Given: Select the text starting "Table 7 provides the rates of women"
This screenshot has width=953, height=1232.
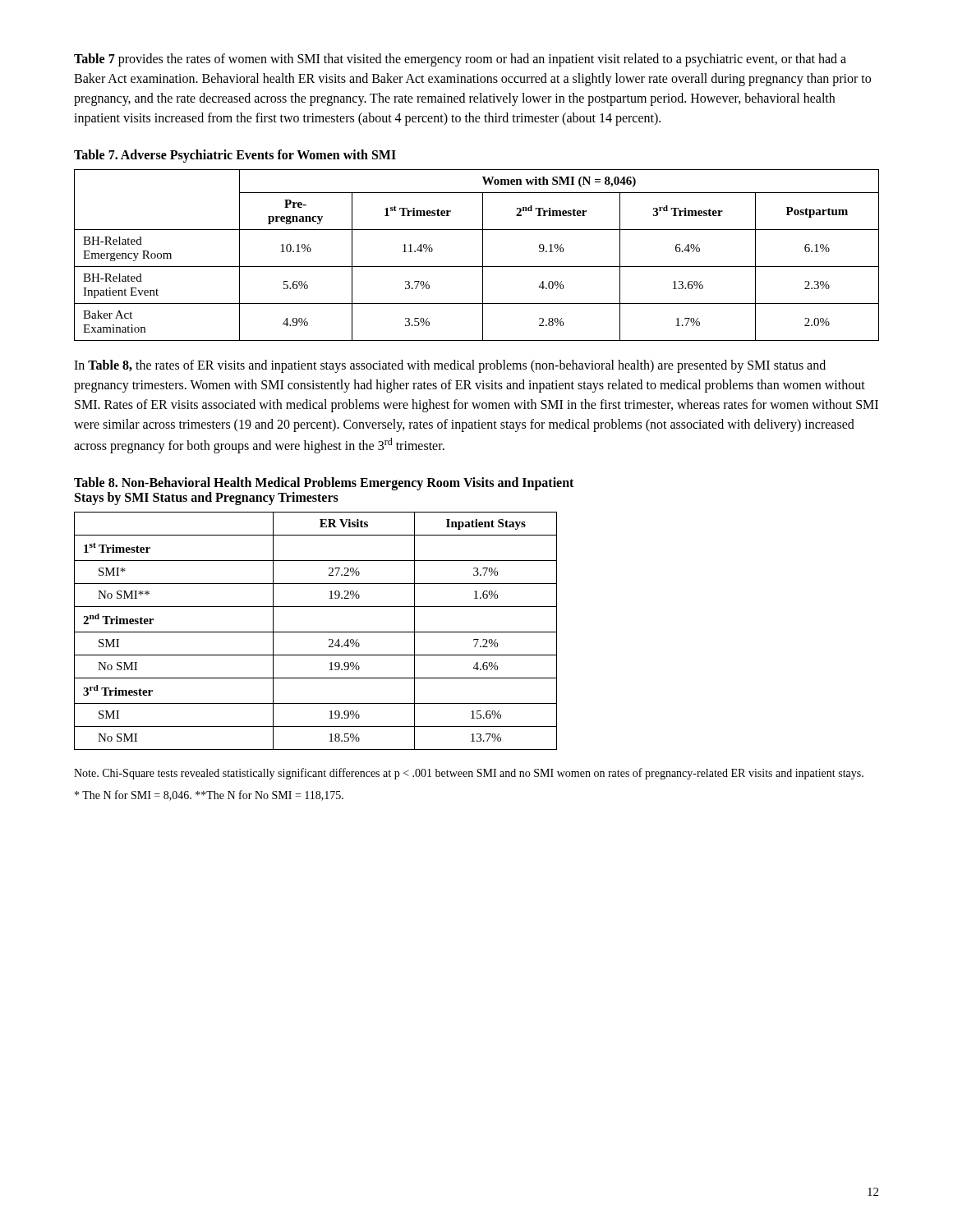Looking at the screenshot, I should tap(473, 88).
